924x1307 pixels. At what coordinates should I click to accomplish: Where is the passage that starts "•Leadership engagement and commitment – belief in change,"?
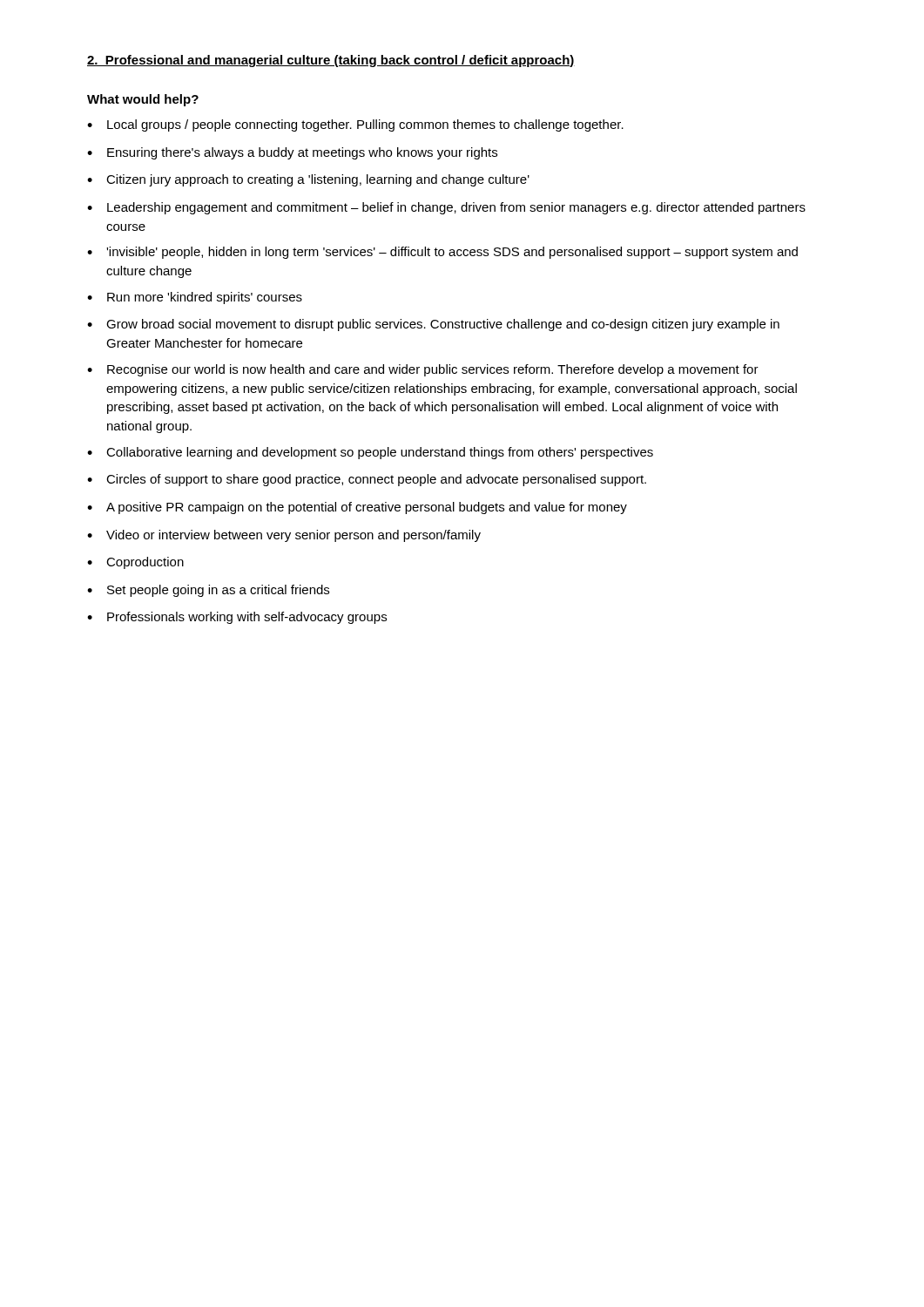[453, 217]
